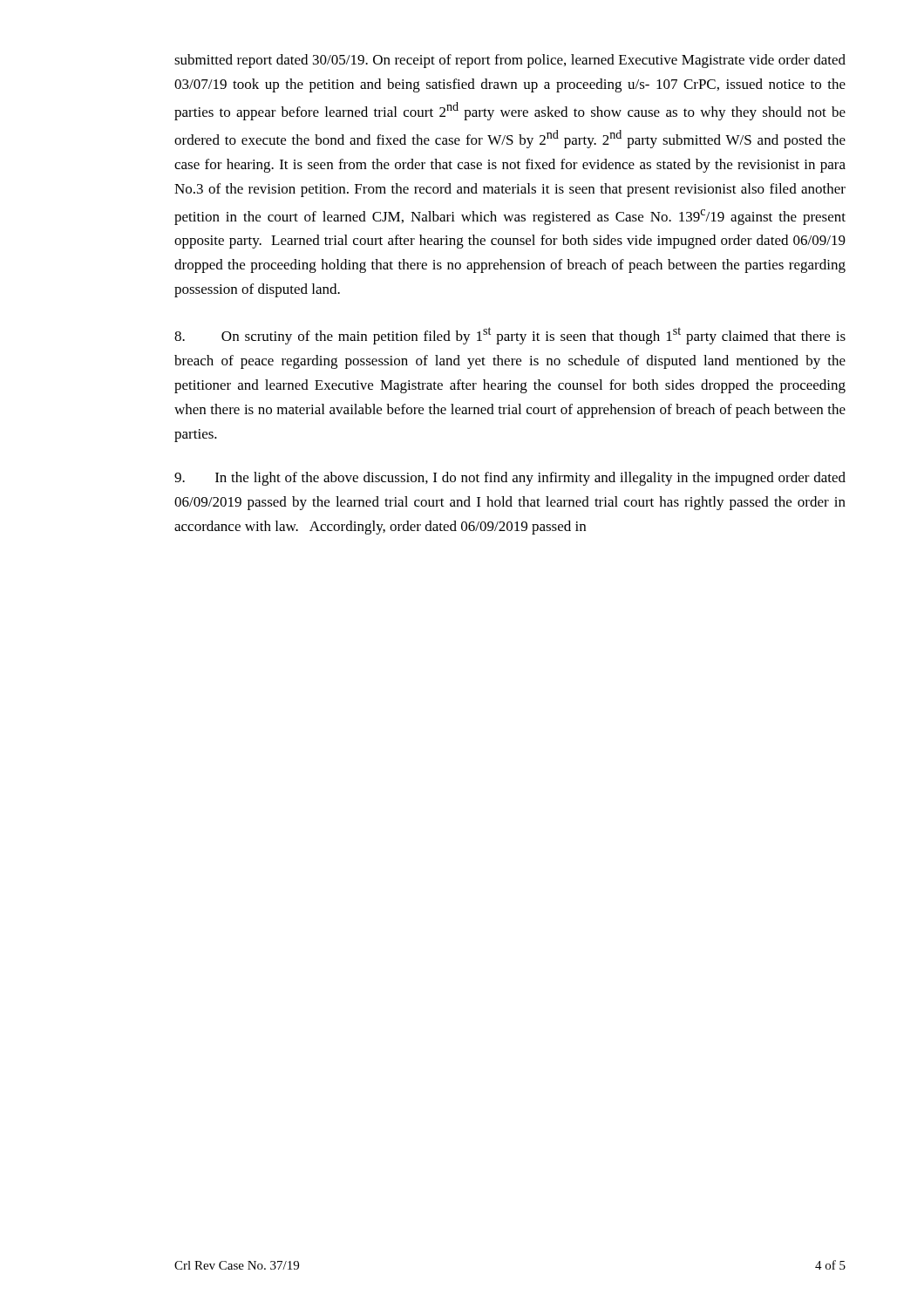Find the region starting "In the light of"
Viewport: 924px width, 1308px height.
pos(510,502)
